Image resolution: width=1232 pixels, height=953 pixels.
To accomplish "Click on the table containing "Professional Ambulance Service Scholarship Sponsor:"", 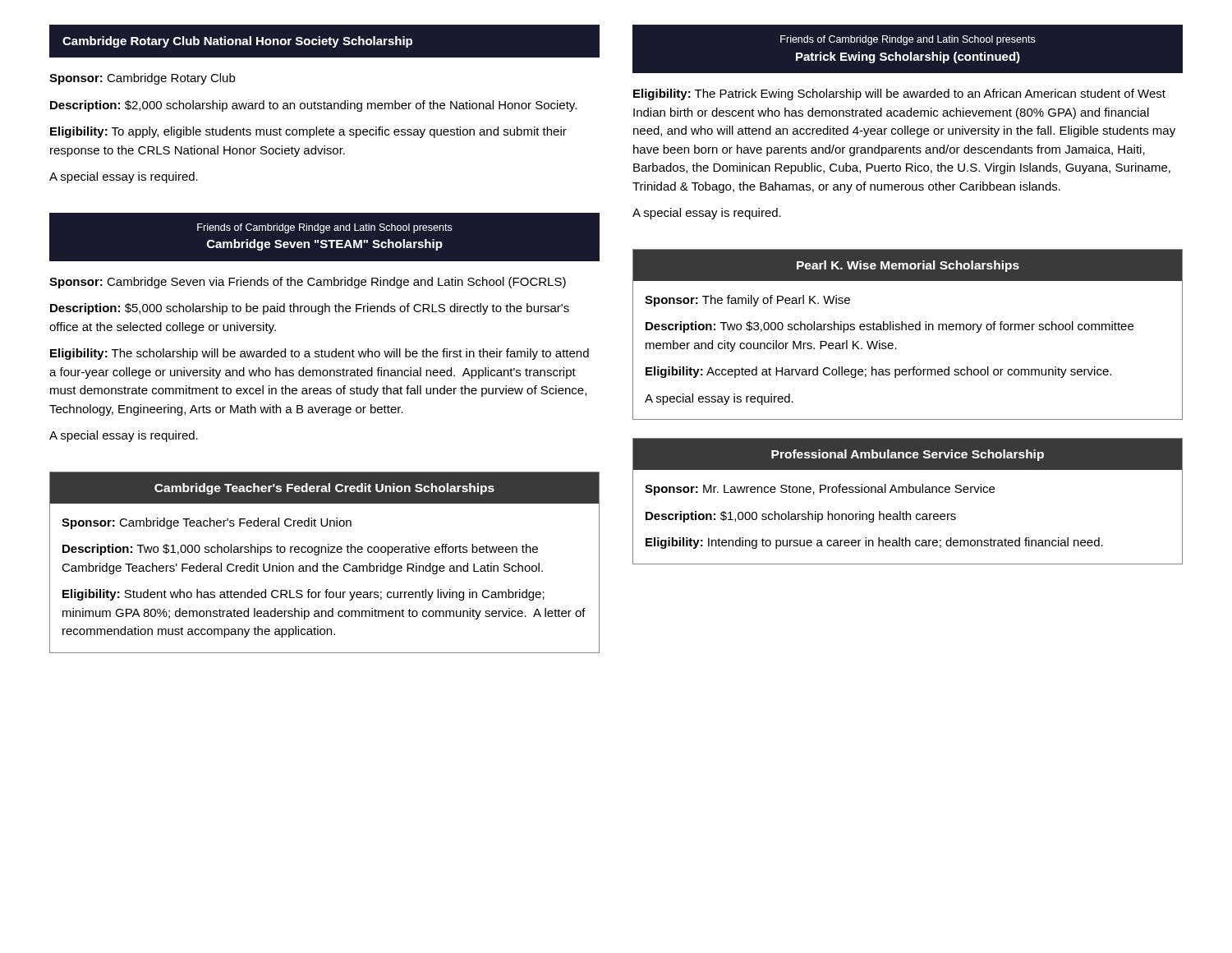I will pyautogui.click(x=908, y=501).
